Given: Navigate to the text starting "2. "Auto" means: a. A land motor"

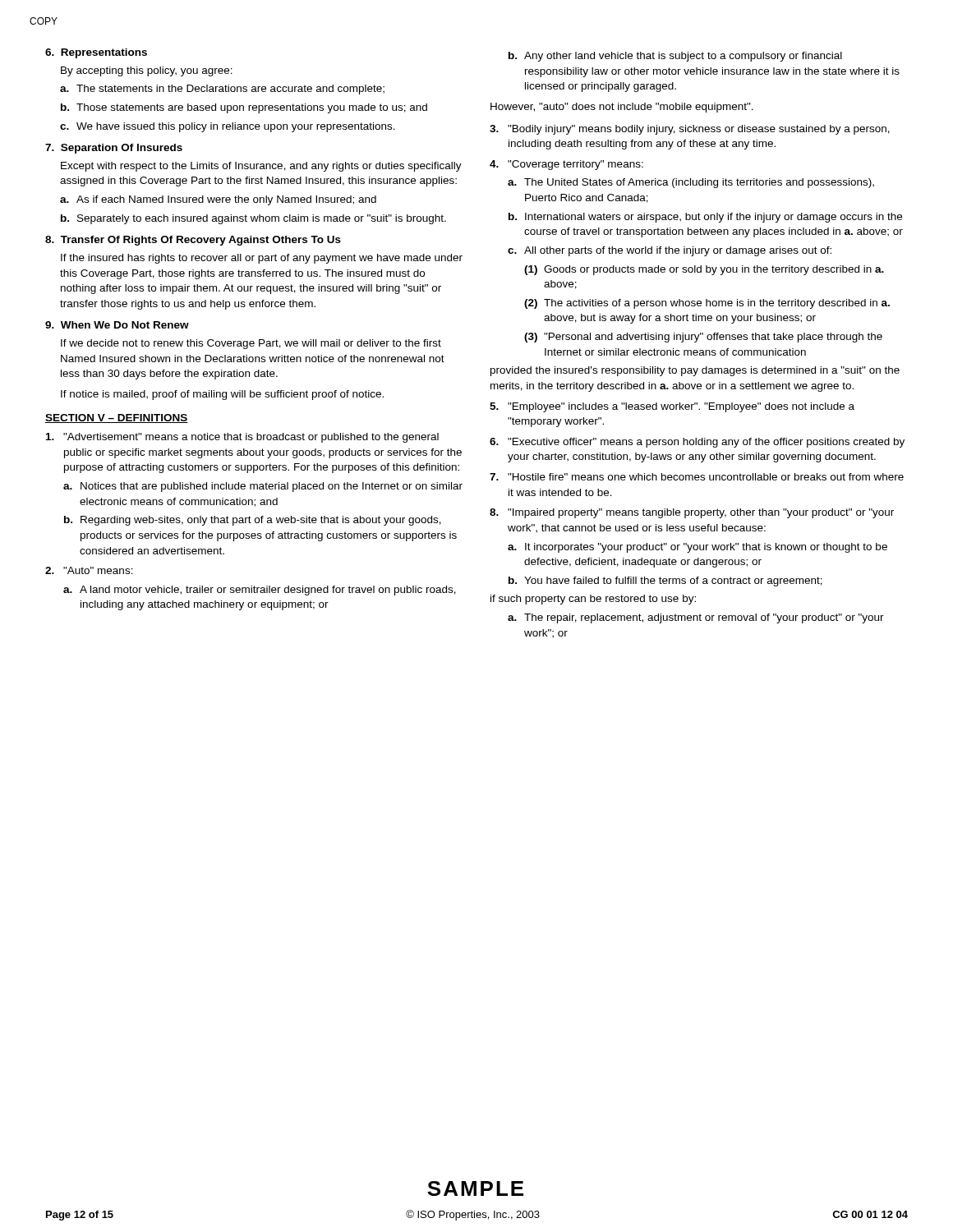Looking at the screenshot, I should 254,588.
